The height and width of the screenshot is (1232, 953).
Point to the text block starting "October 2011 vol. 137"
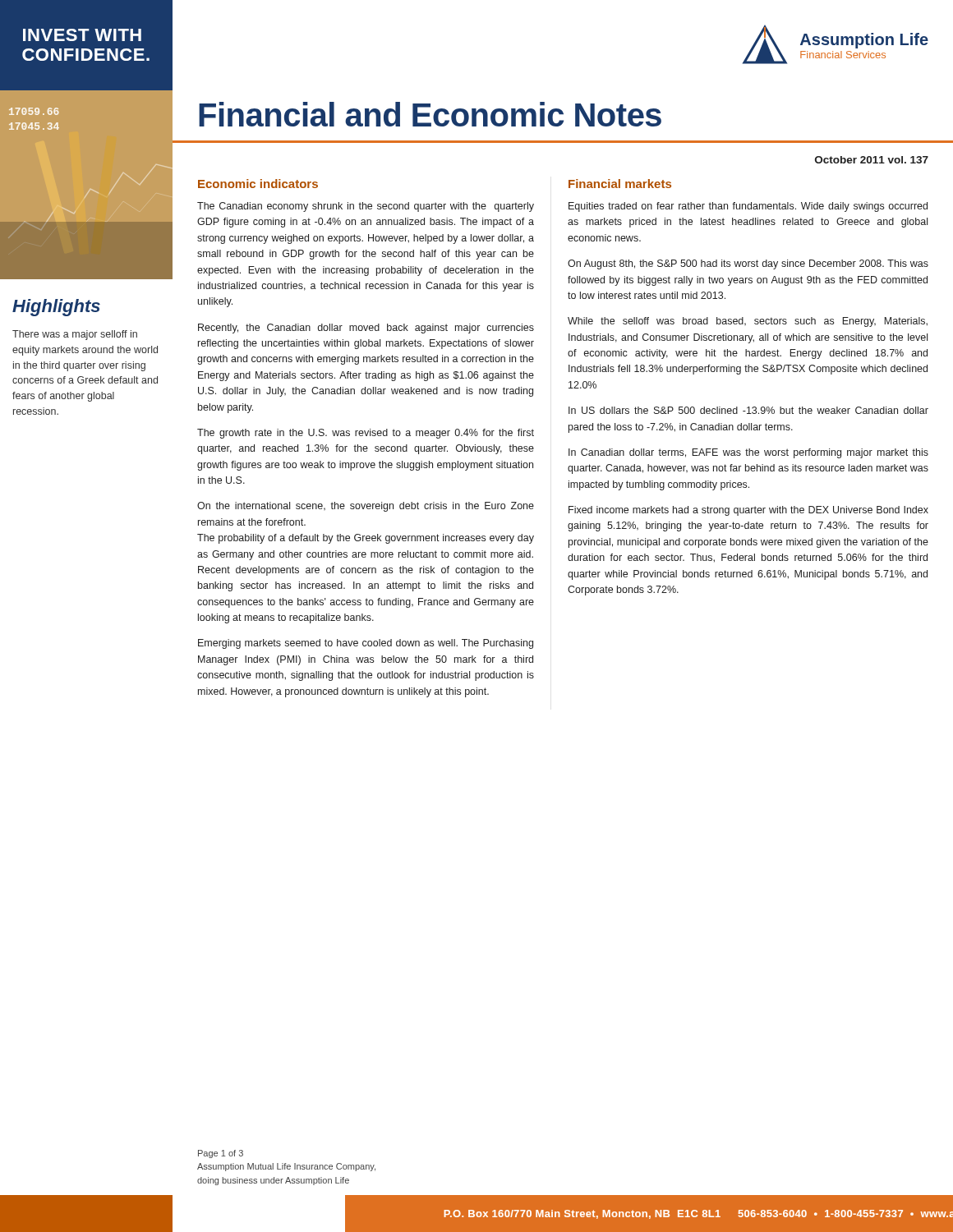[x=871, y=160]
